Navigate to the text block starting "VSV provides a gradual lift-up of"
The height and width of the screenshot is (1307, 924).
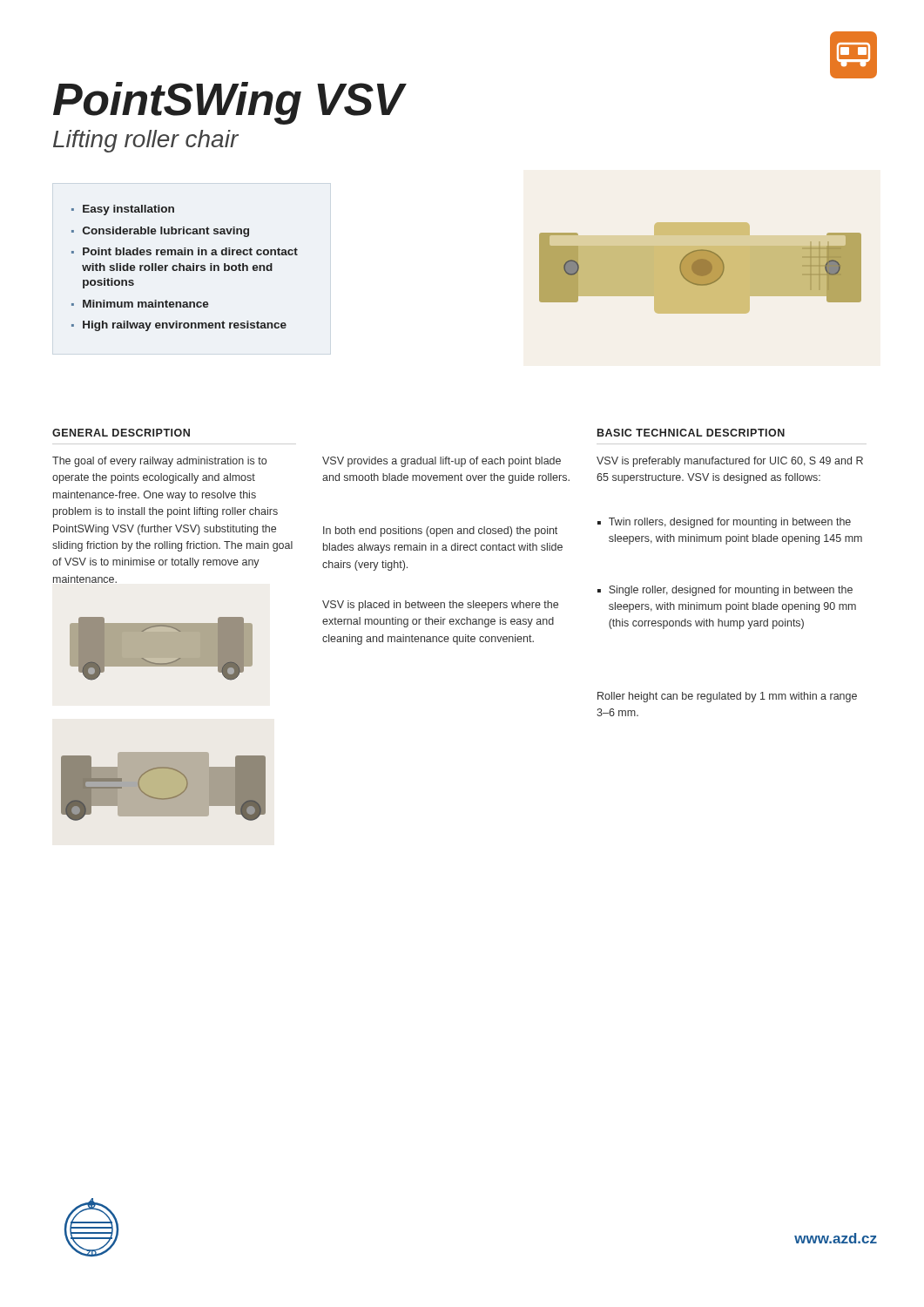point(446,469)
